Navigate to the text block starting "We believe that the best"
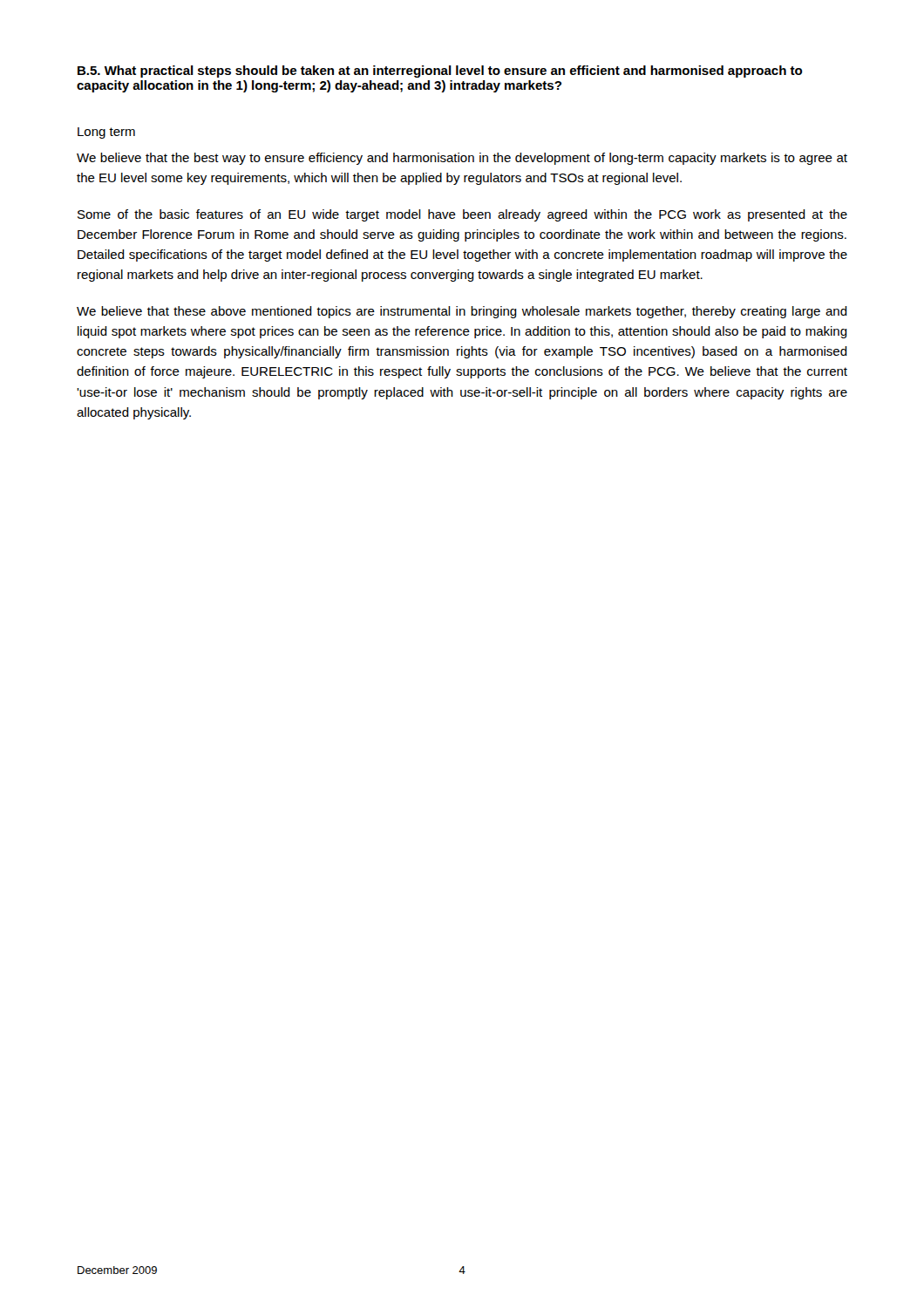 [x=462, y=168]
